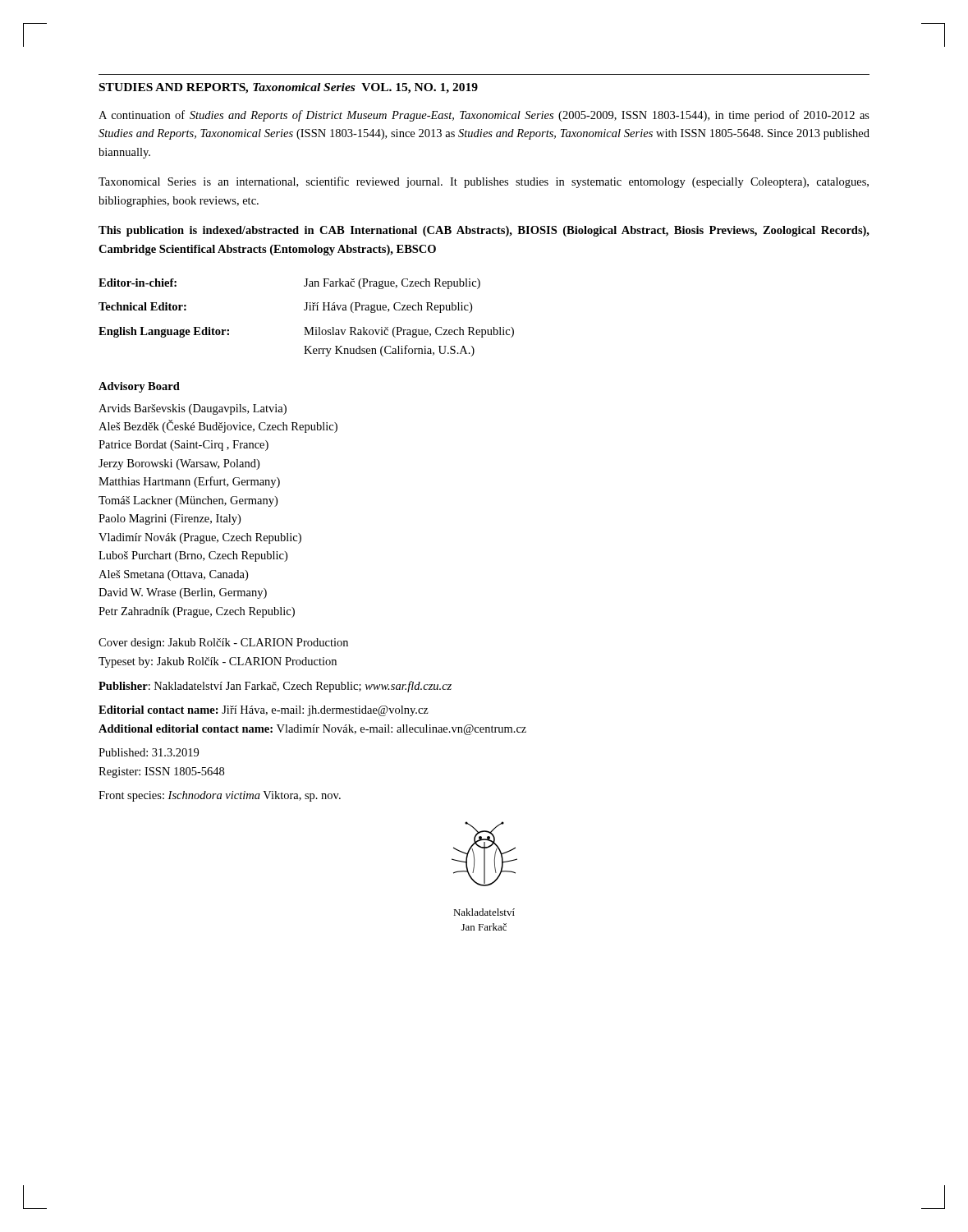Select the text block that reads "A continuation of Studies and Reports of"
The height and width of the screenshot is (1232, 968).
coord(484,133)
